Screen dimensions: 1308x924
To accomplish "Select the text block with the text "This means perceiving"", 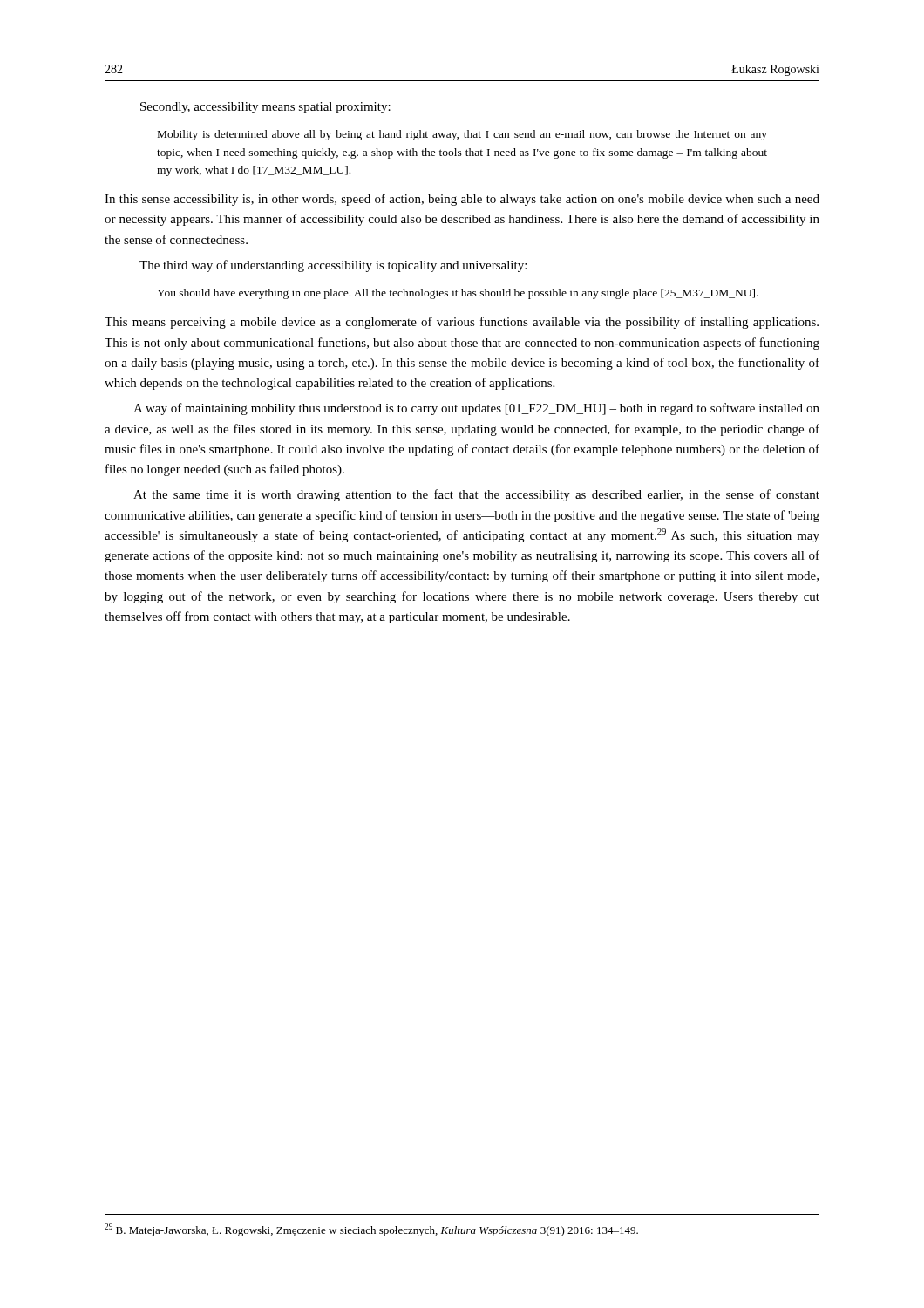I will click(462, 352).
